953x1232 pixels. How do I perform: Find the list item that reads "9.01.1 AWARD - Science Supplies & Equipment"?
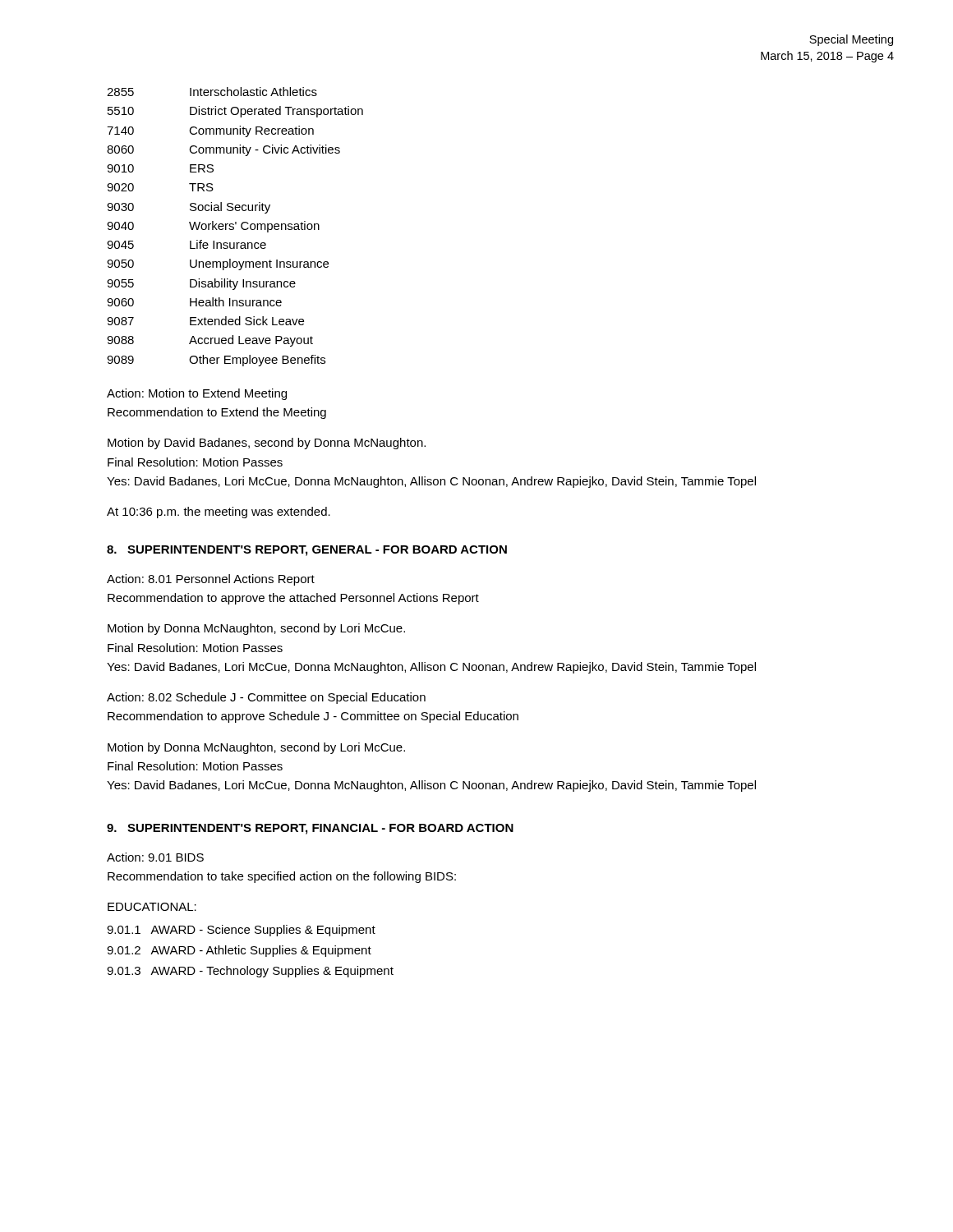coord(241,929)
